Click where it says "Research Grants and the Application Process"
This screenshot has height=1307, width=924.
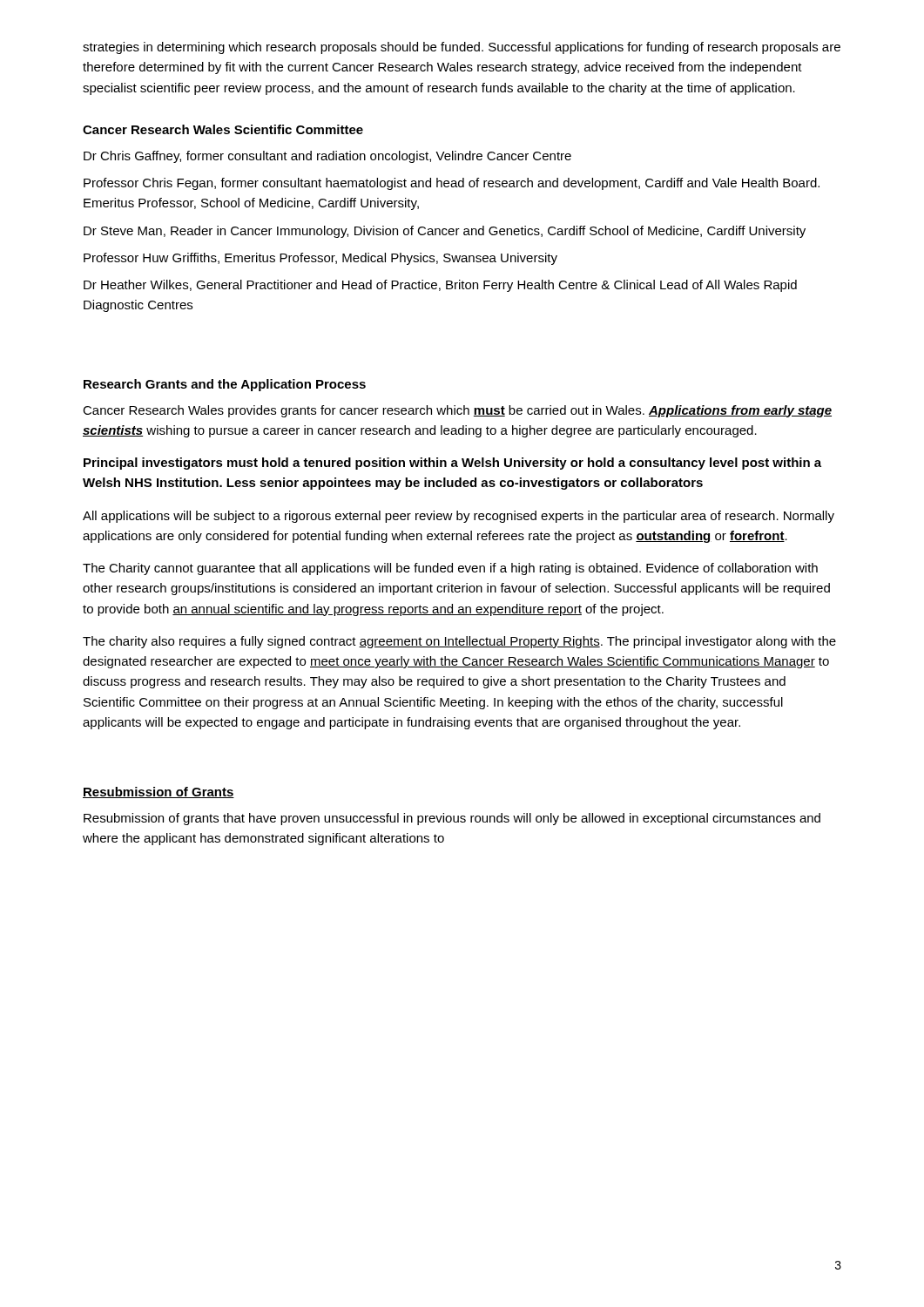[224, 383]
